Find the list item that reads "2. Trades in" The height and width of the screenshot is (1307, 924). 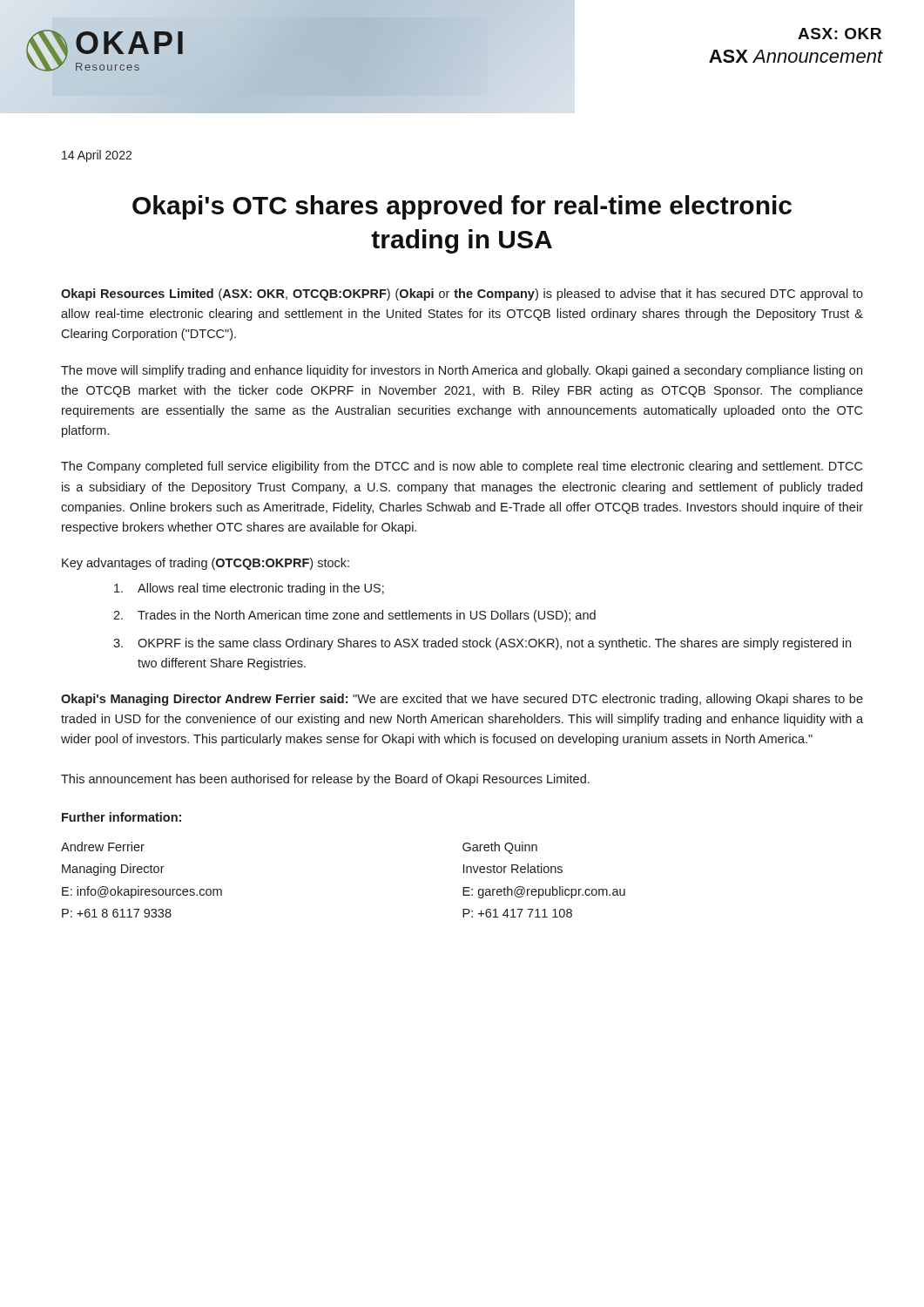(488, 616)
